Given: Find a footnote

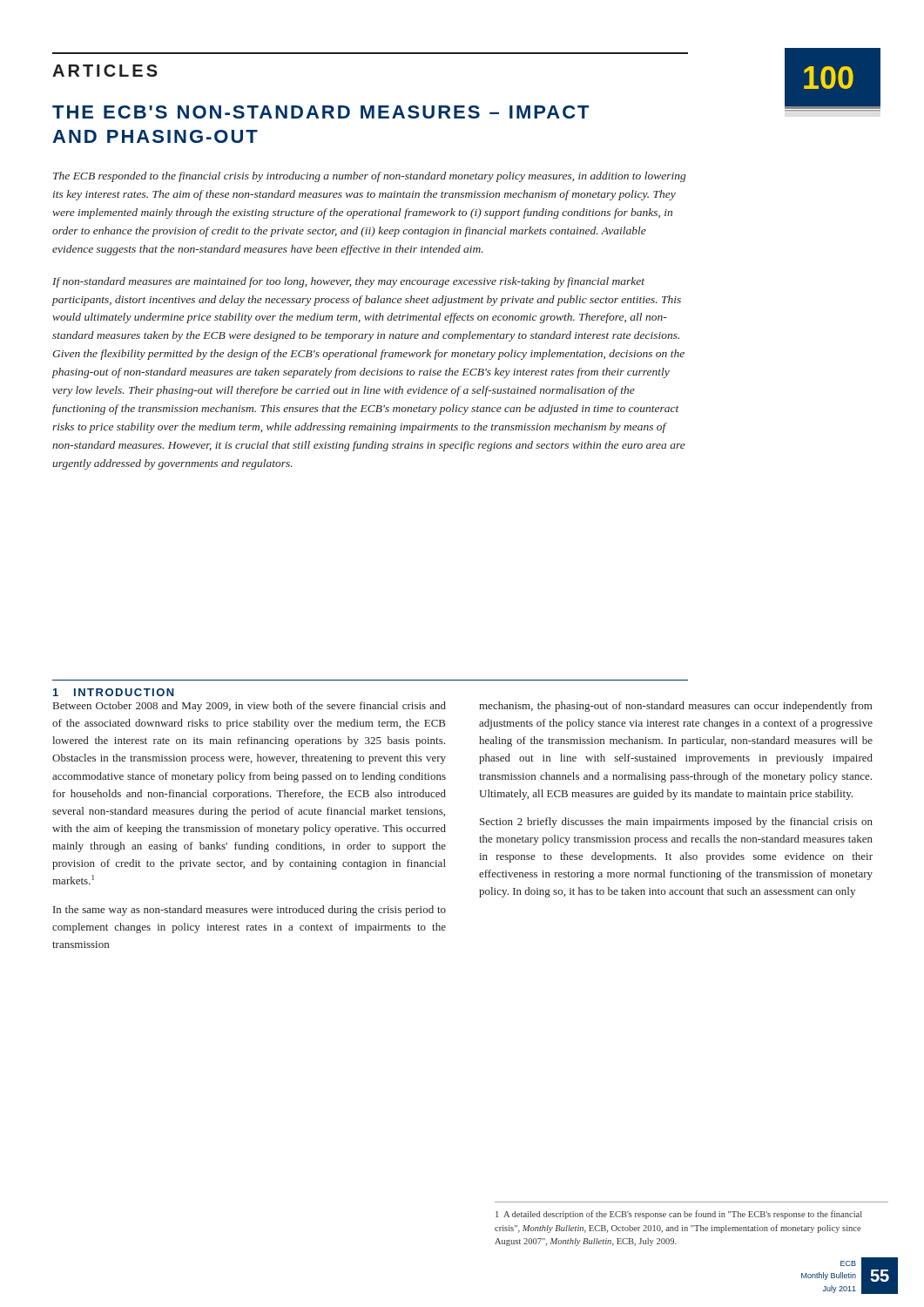Looking at the screenshot, I should click(x=678, y=1228).
